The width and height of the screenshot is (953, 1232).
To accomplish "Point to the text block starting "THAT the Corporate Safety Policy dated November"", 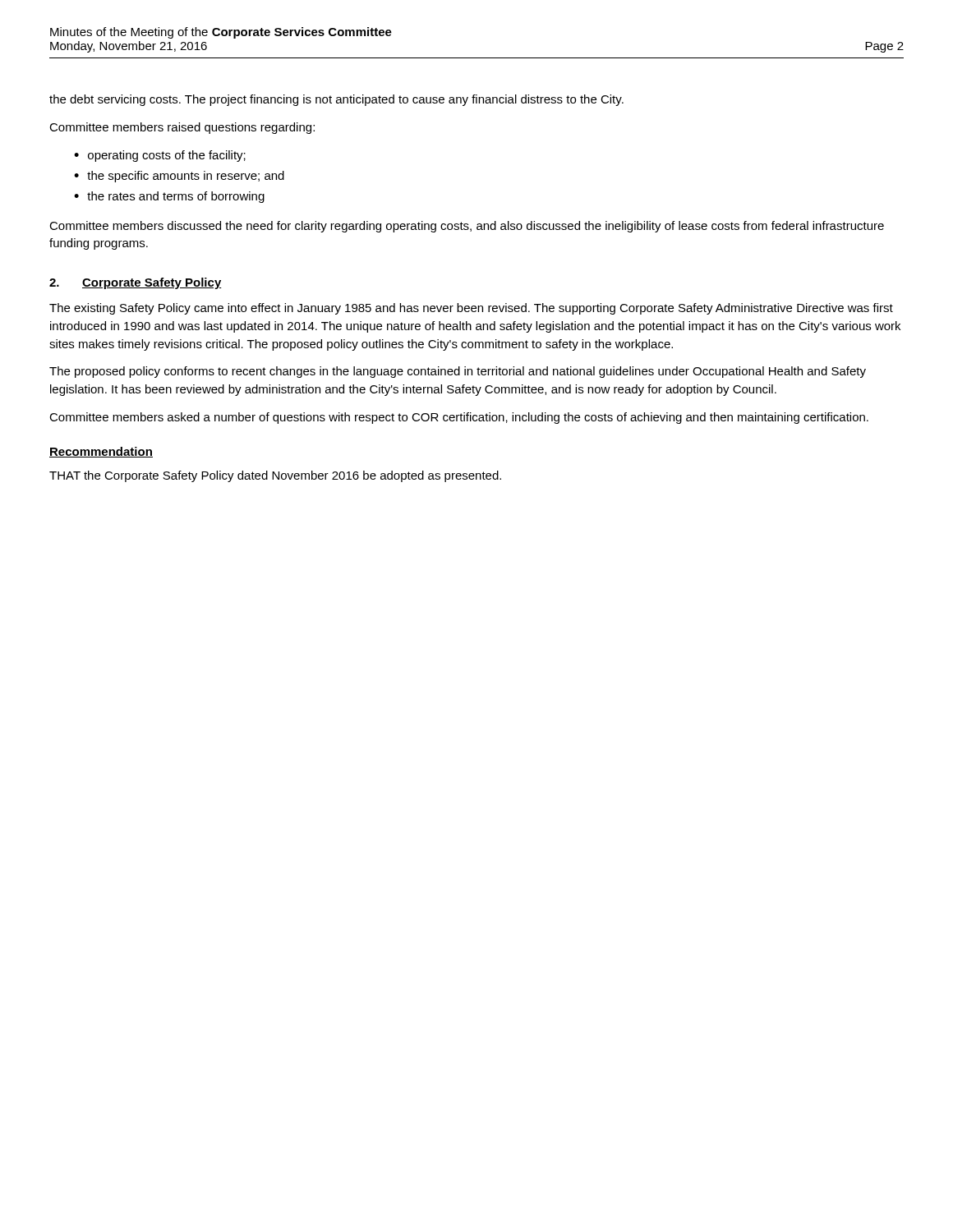I will 276,475.
